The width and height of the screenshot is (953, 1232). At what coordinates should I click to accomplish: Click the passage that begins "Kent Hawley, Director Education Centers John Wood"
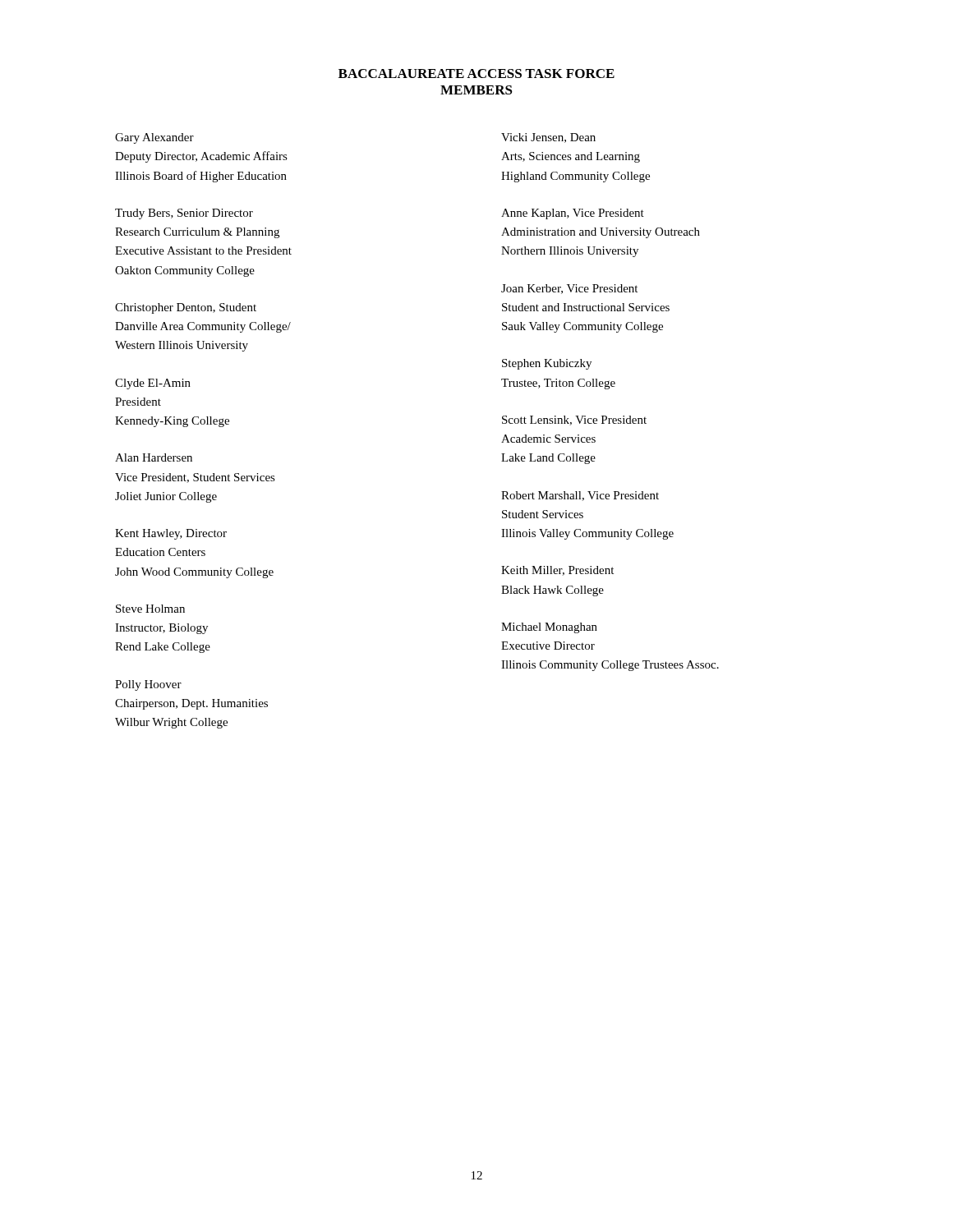[x=171, y=534]
